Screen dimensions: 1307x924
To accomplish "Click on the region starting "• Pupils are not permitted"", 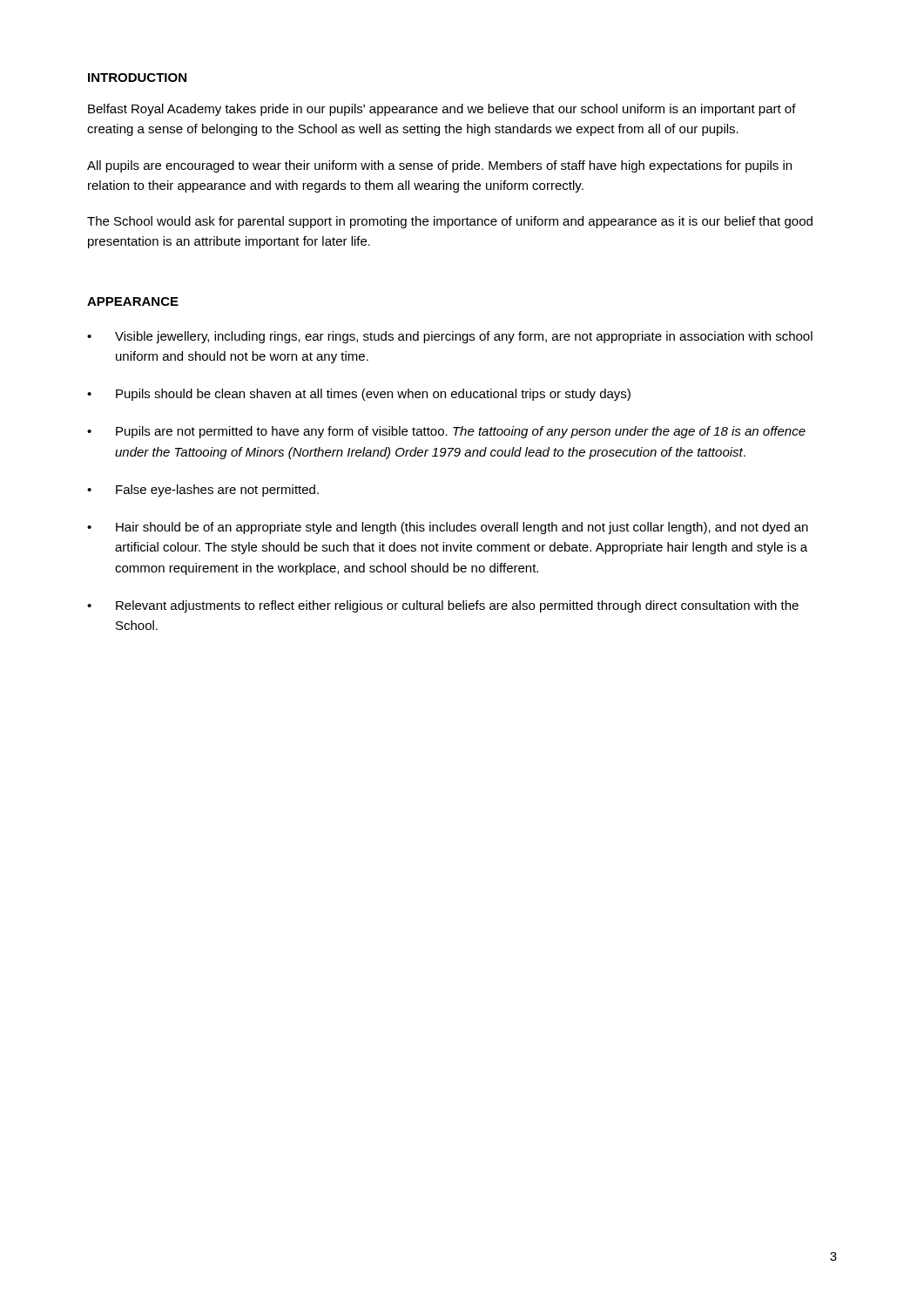I will 462,441.
